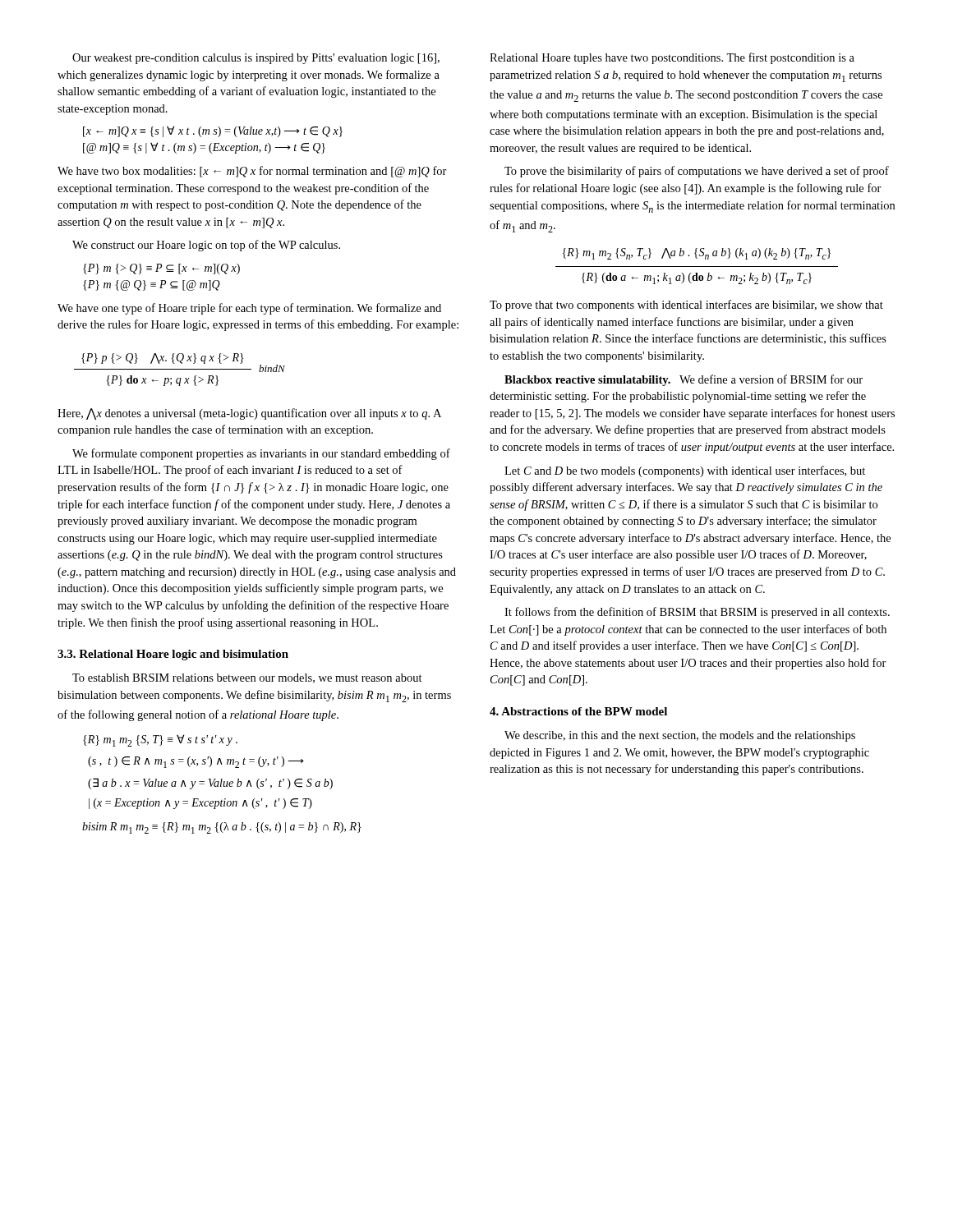The image size is (953, 1232).
Task: Click on the text block containing "Blackbox reactive simulatability. We"
Action: [x=693, y=530]
